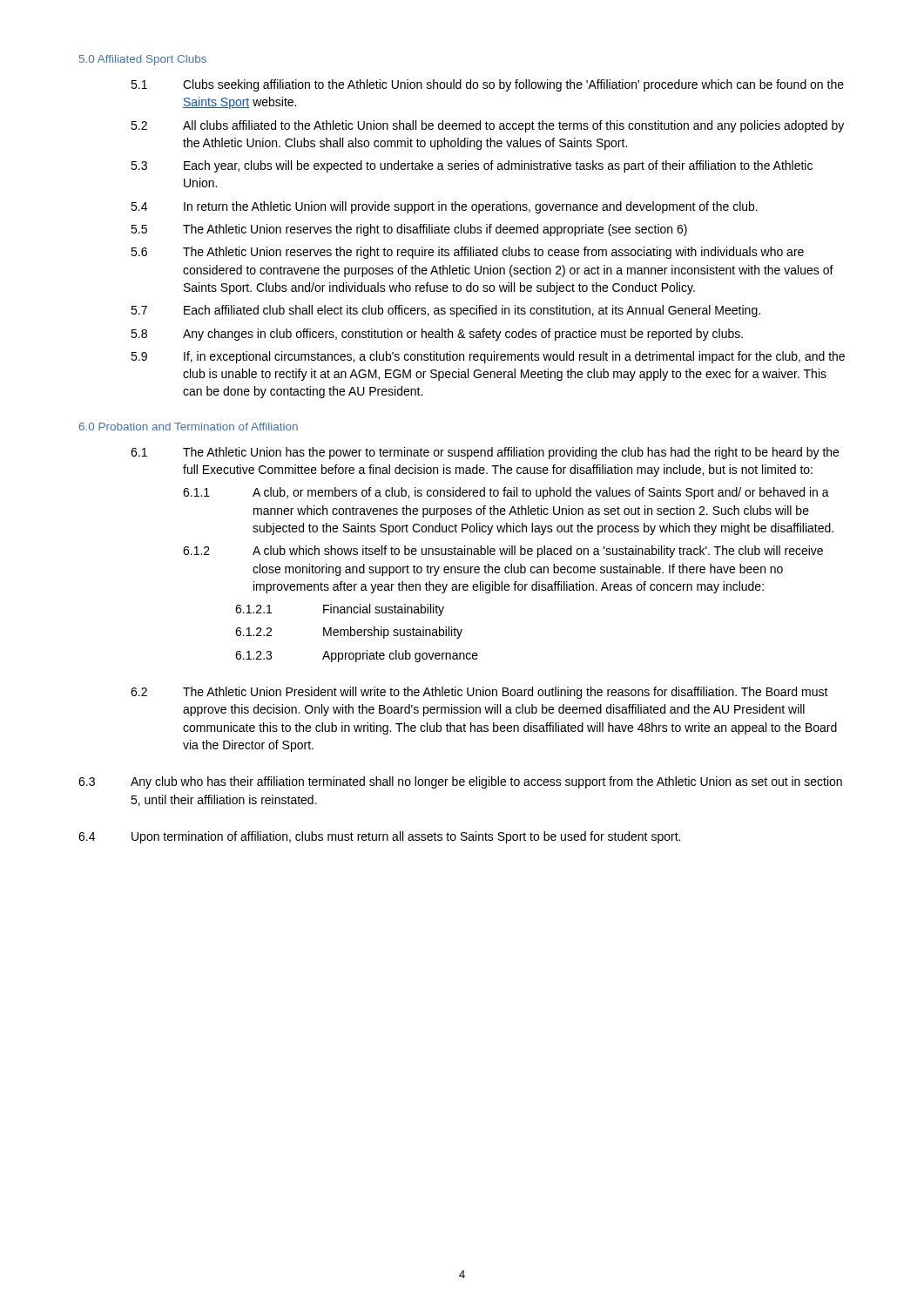924x1307 pixels.
Task: Select the passage starting "6.1.1 A club, or members of a club,"
Action: (514, 510)
